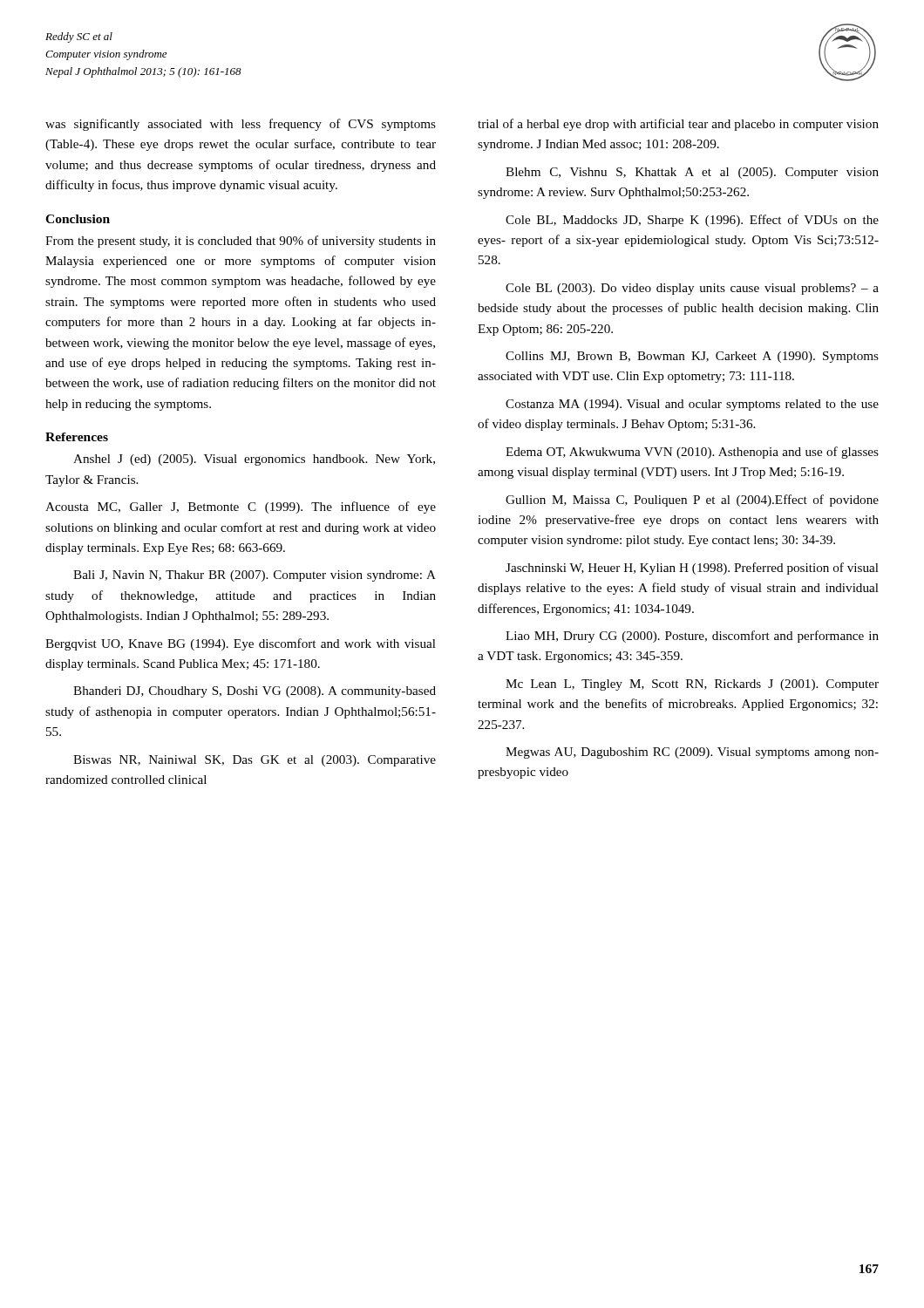Click on the list item with the text "Gullion M, Maissa C, Pouliquen"
Image resolution: width=924 pixels, height=1308 pixels.
click(x=678, y=519)
